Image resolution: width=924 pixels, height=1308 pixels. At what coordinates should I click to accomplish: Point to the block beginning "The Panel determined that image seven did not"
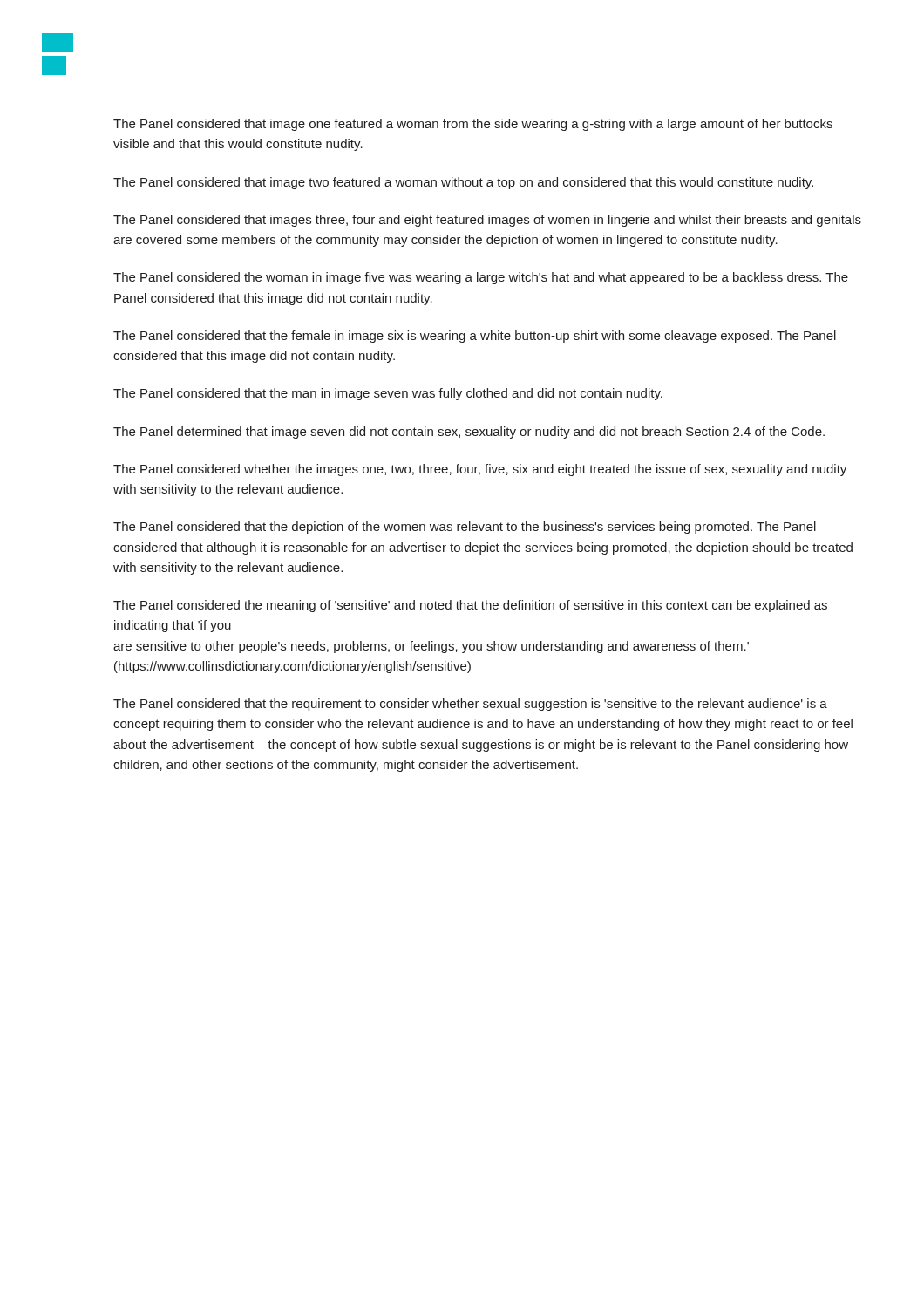click(469, 431)
